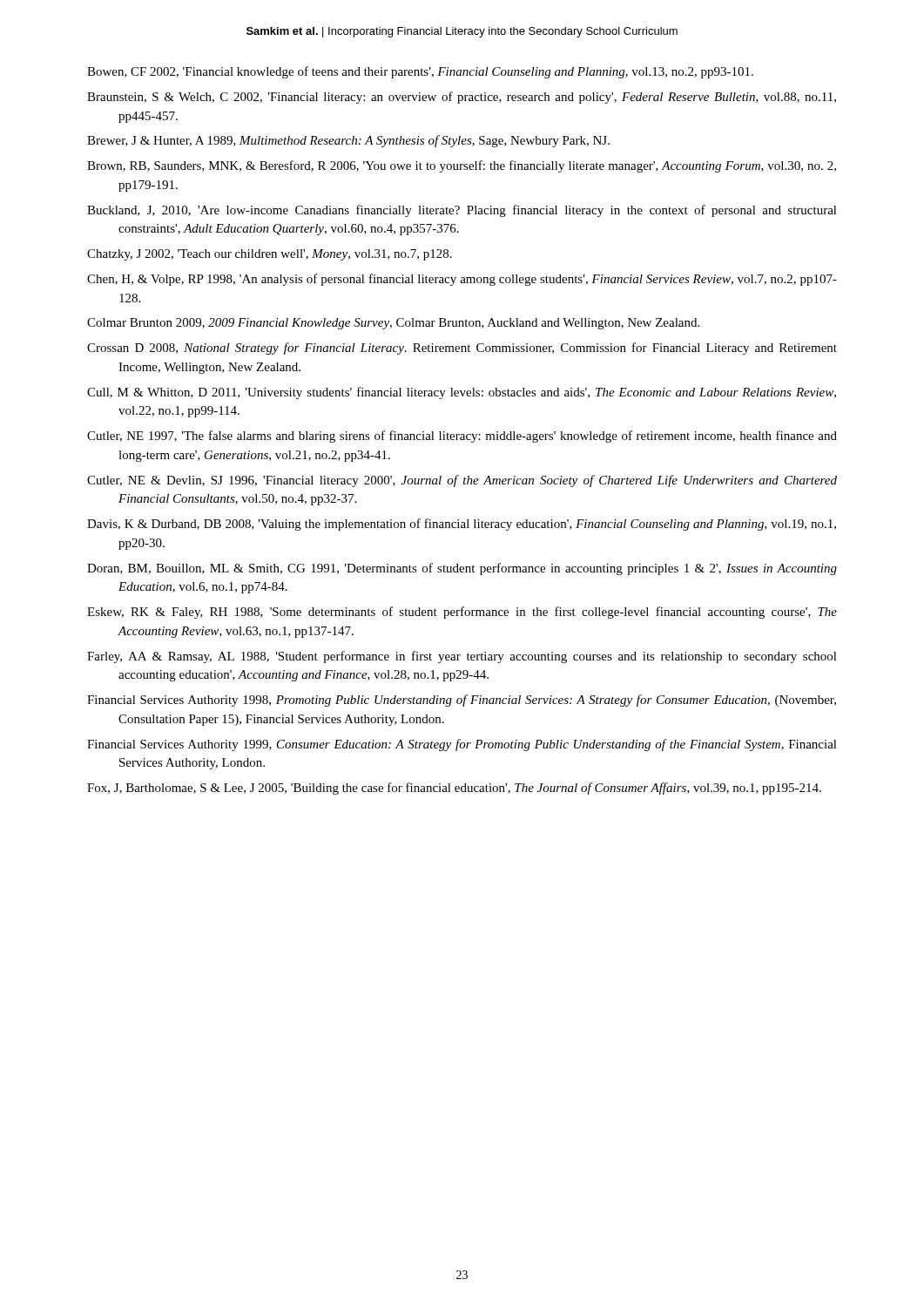Image resolution: width=924 pixels, height=1307 pixels.
Task: Locate the element starting "Fox, J, Bartholomae, S & Lee, J"
Action: click(455, 788)
